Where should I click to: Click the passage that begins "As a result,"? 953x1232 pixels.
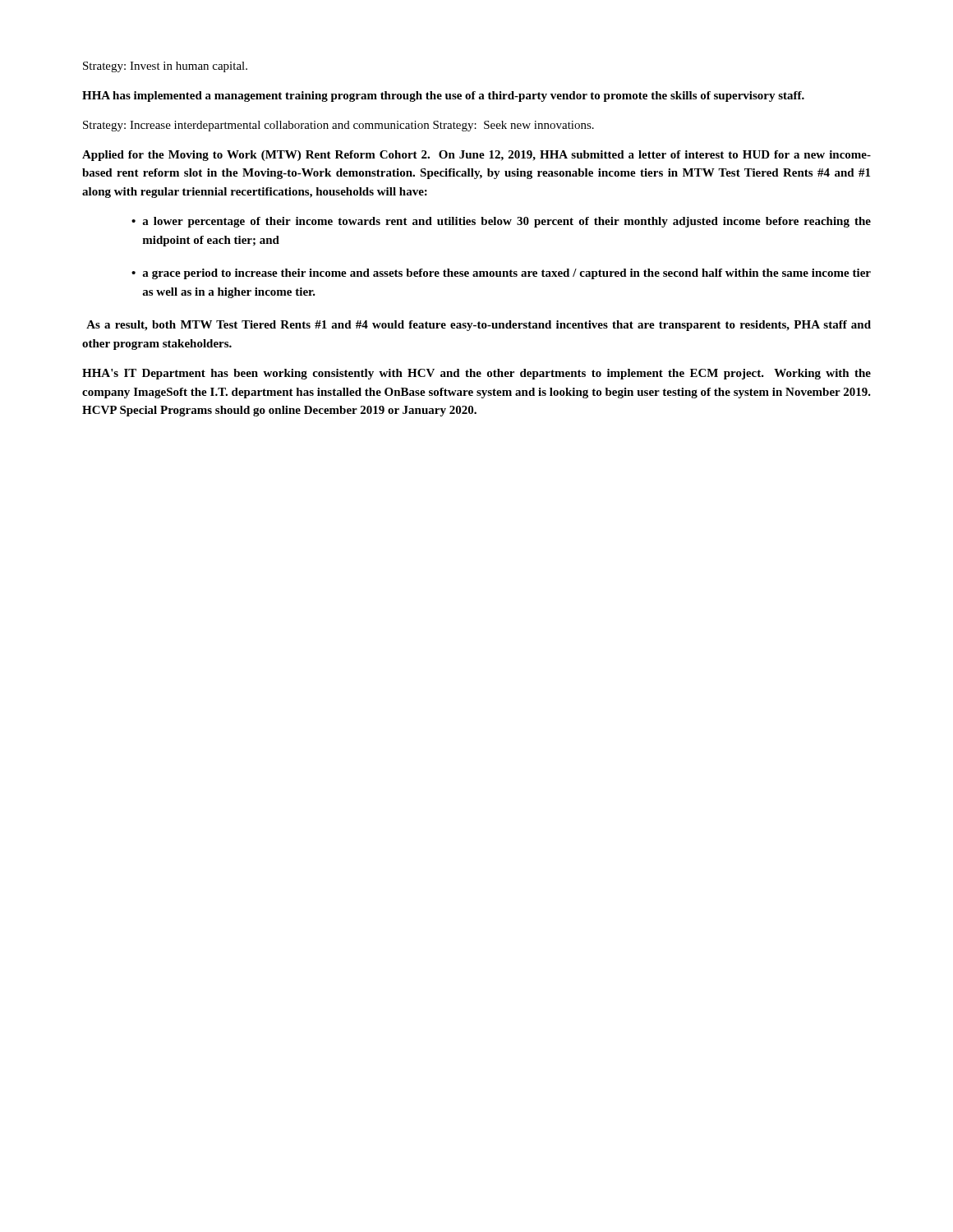[476, 334]
